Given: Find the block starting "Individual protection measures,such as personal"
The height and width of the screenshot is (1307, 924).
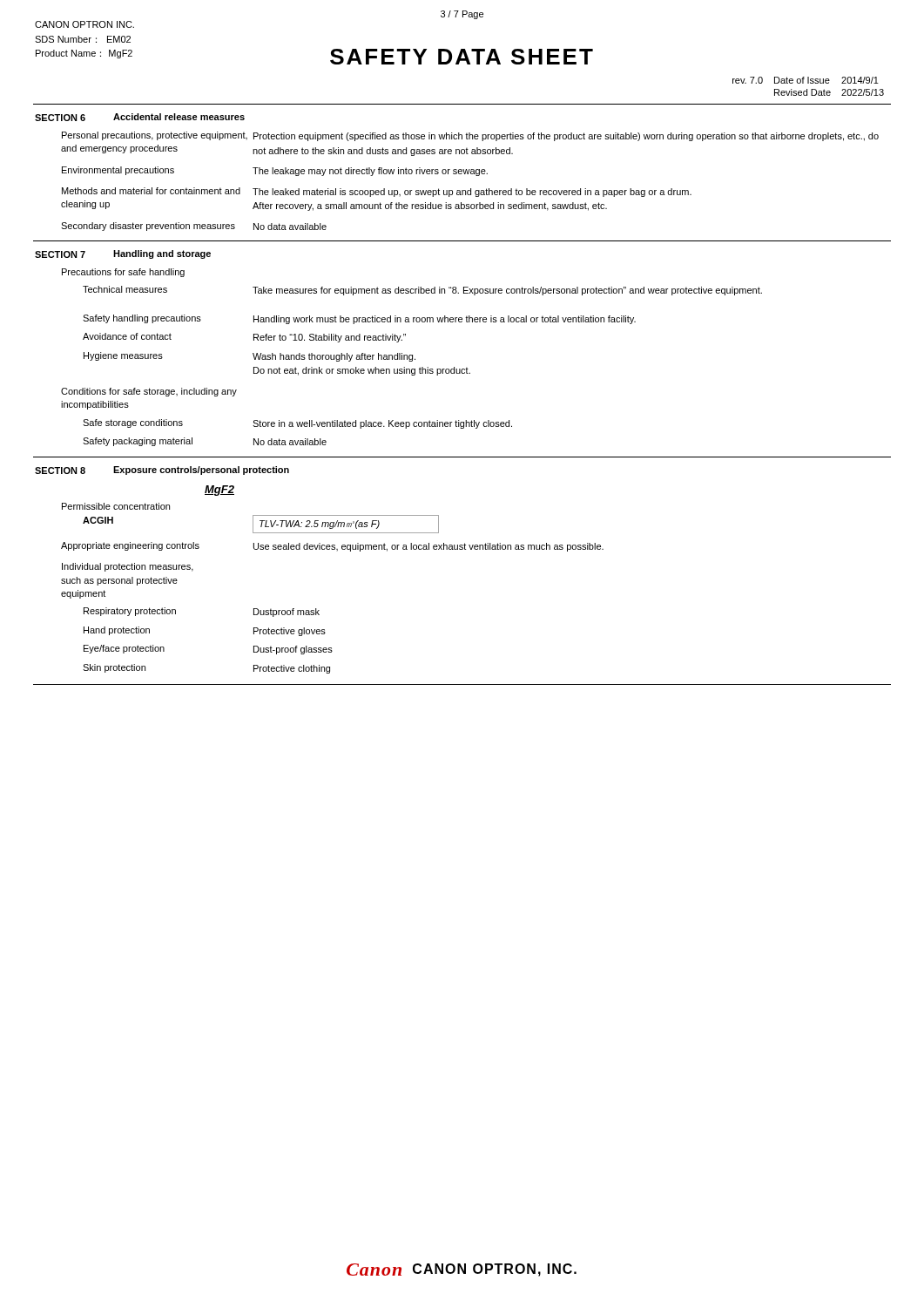Looking at the screenshot, I should 127,580.
